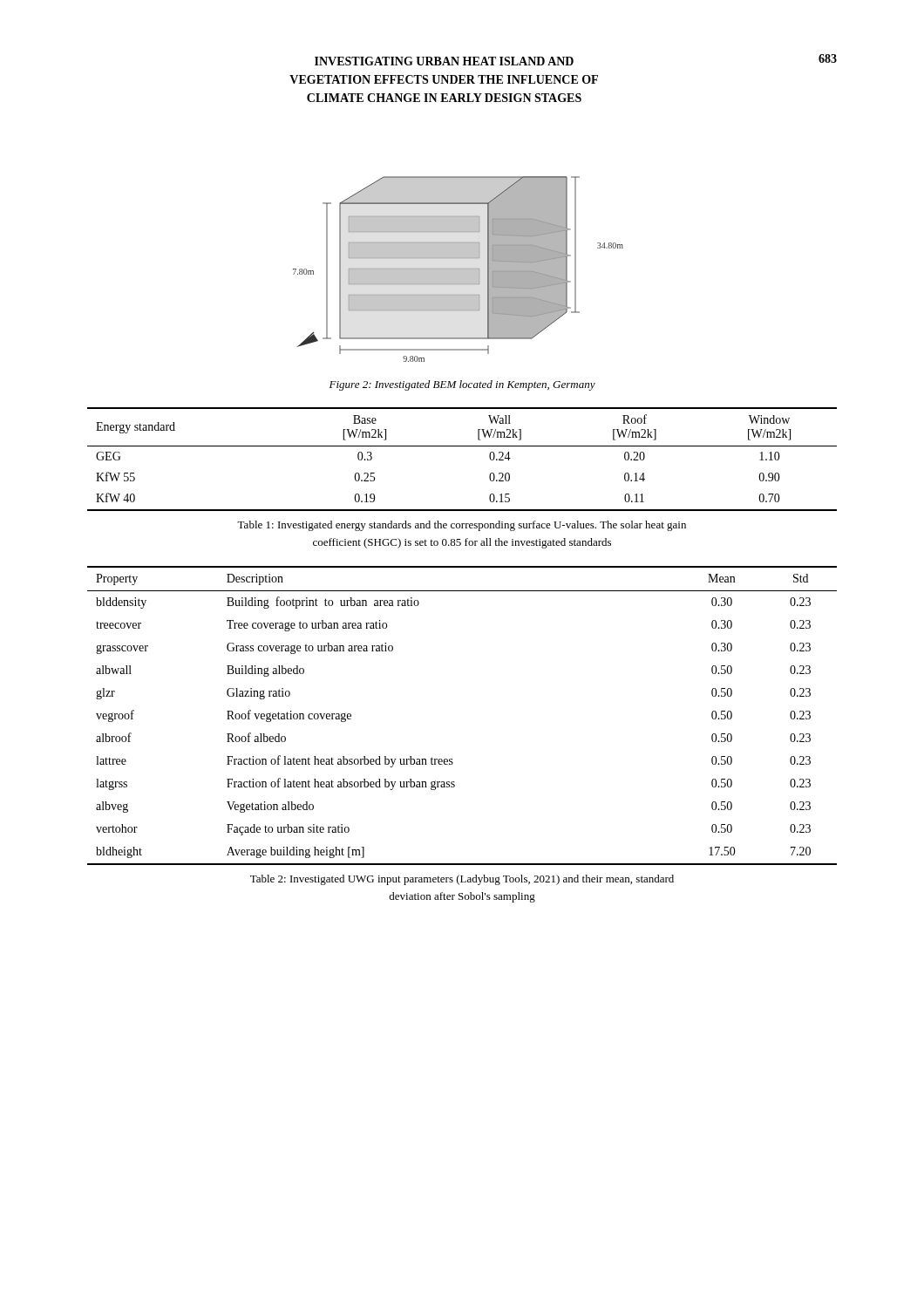924x1308 pixels.
Task: Click the caption that begins "Table 2: Investigated UWG input parameters (Ladybug"
Action: (462, 887)
